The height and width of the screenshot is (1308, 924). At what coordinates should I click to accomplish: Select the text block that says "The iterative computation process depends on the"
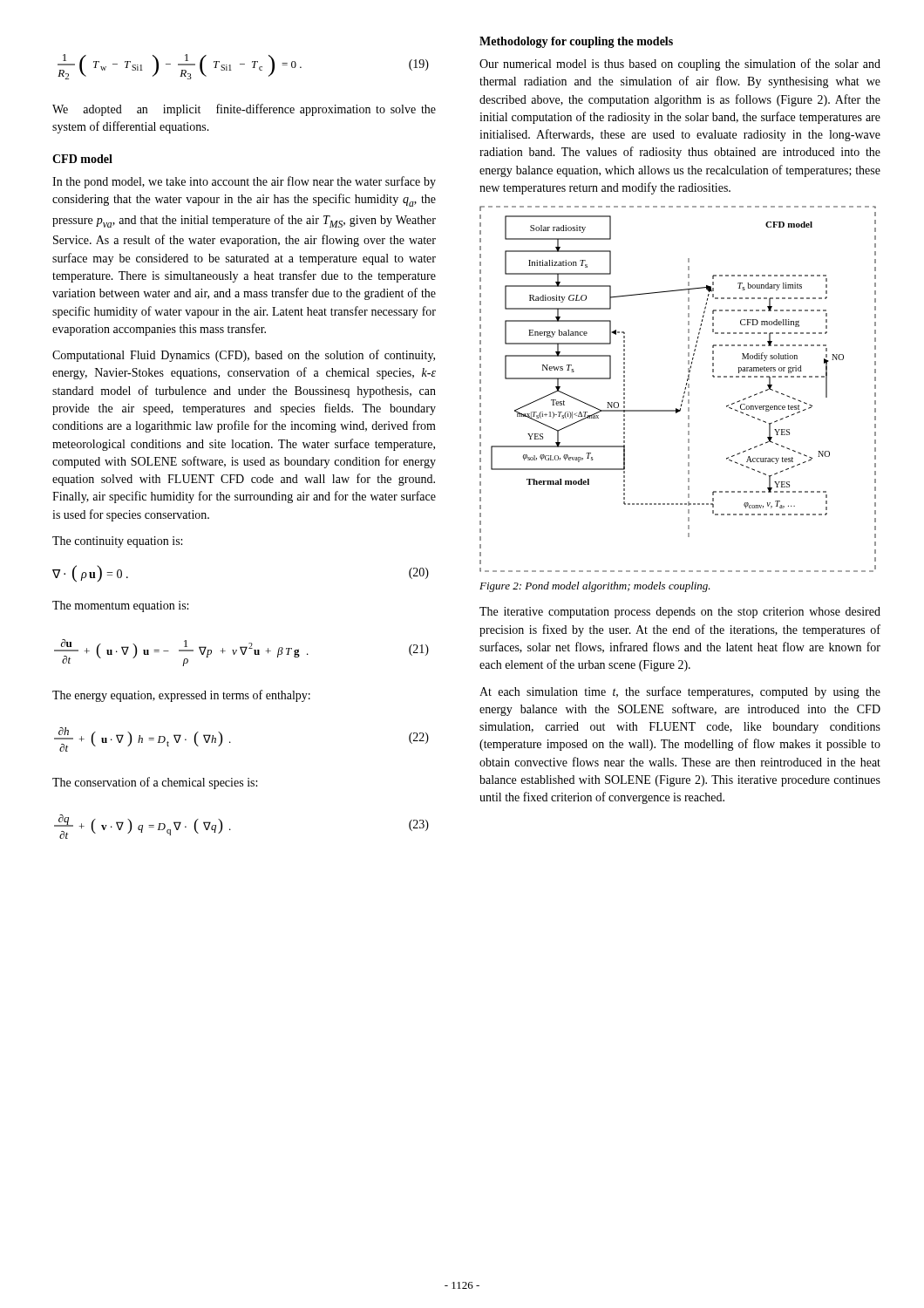pyautogui.click(x=680, y=705)
